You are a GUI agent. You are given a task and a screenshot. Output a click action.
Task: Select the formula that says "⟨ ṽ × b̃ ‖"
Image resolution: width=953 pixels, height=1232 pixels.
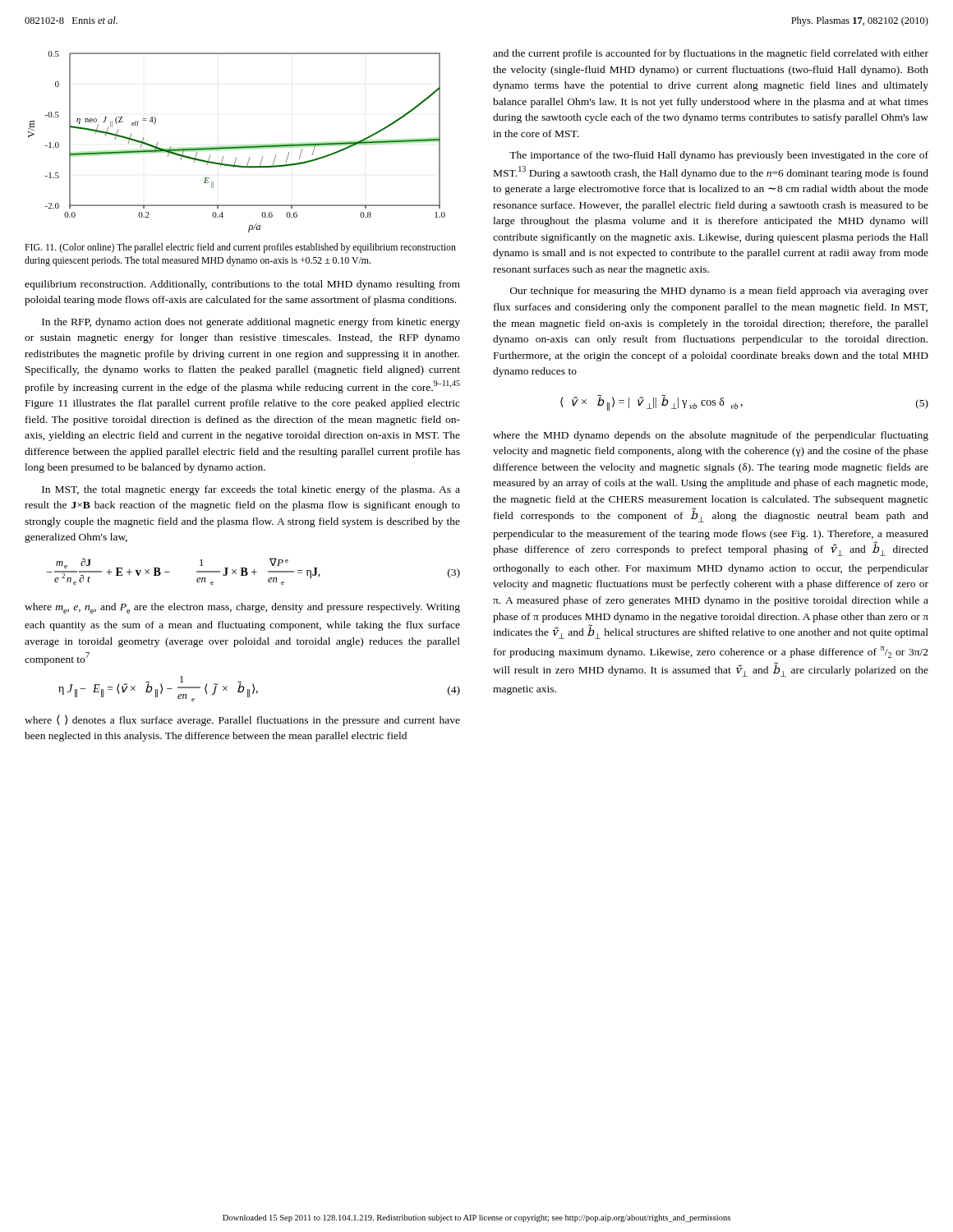pos(711,403)
